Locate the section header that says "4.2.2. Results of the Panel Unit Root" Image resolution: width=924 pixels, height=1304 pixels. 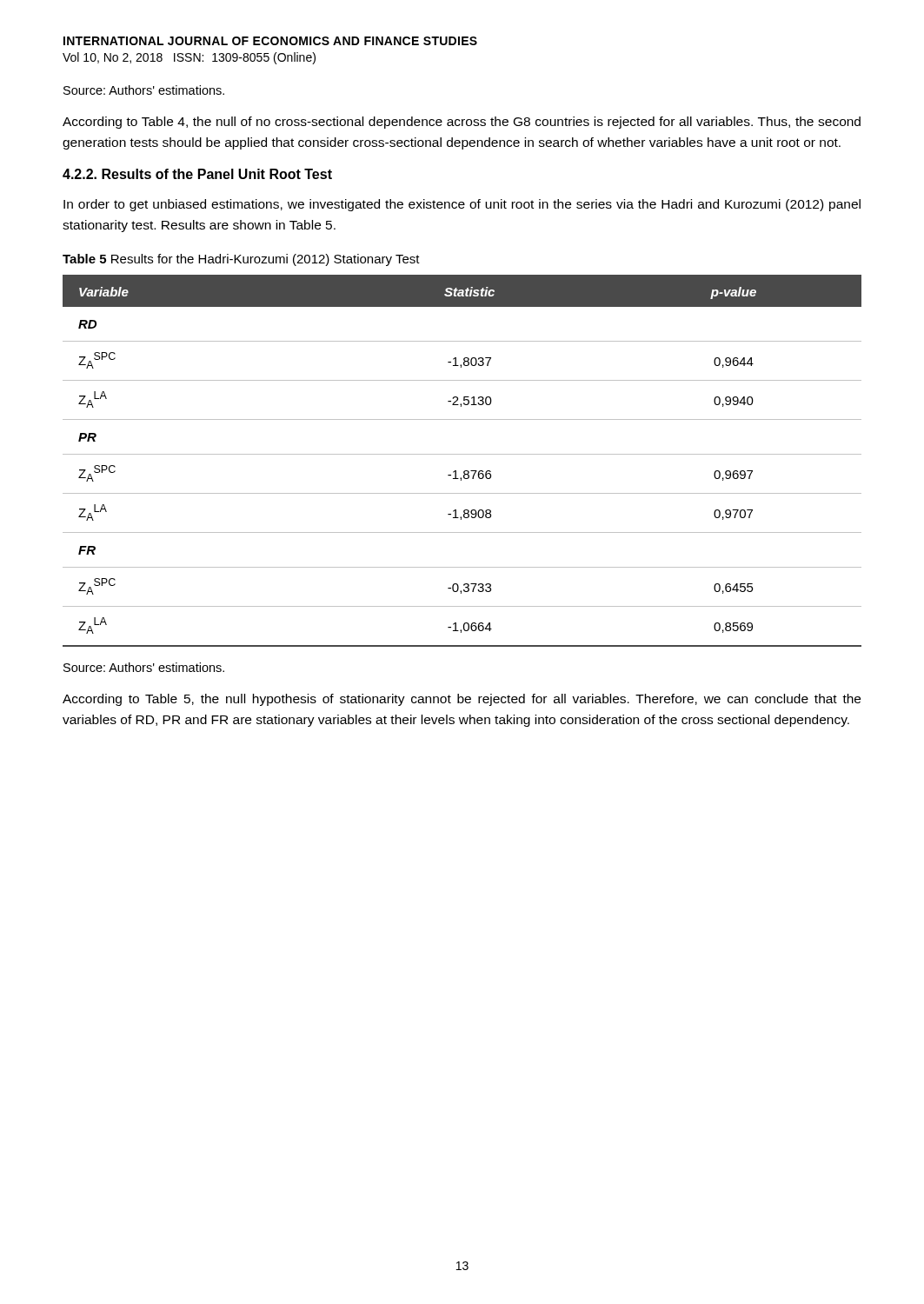(x=197, y=174)
